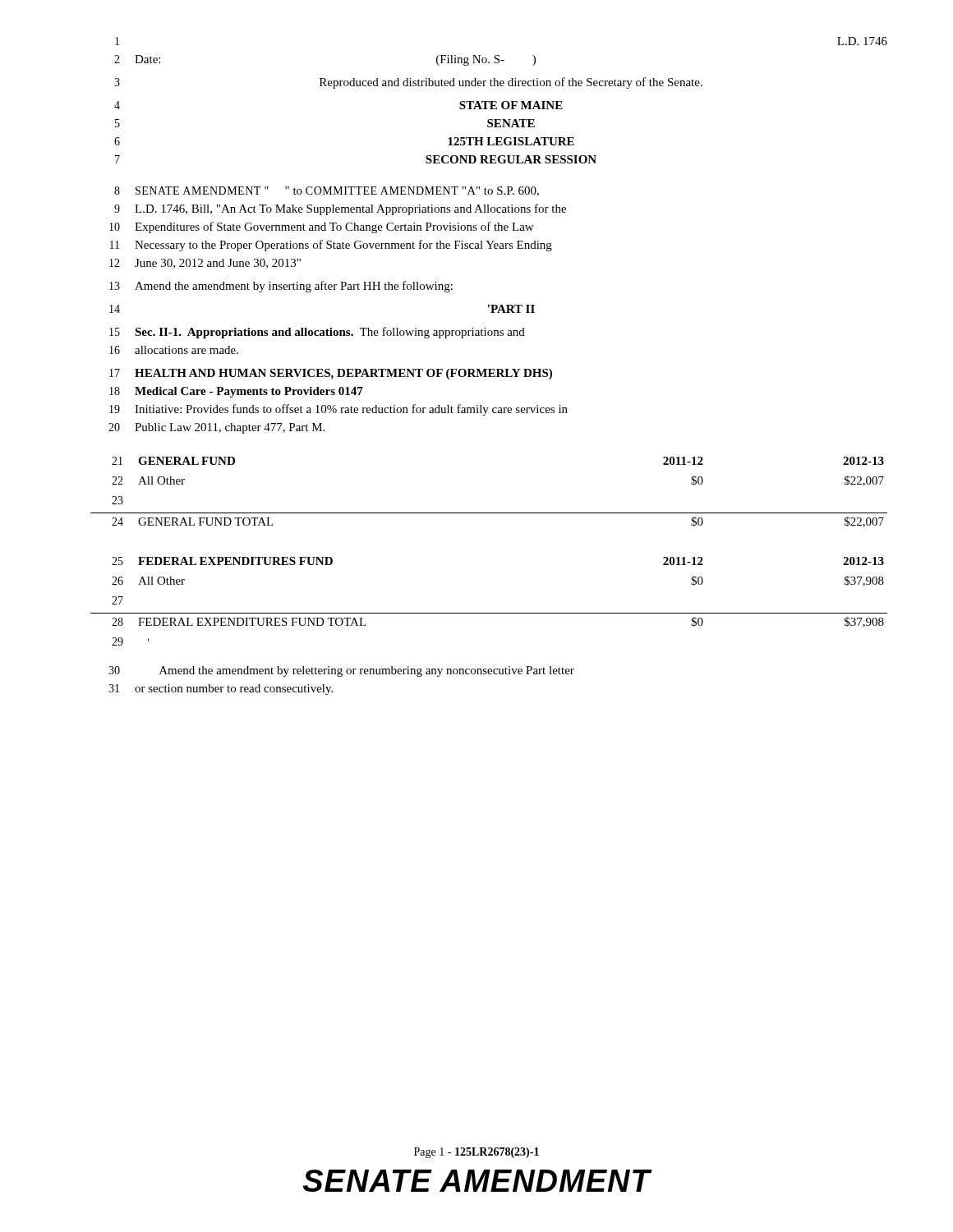
Task: Select the region starting "13 Amend the amendment"
Action: 281,287
